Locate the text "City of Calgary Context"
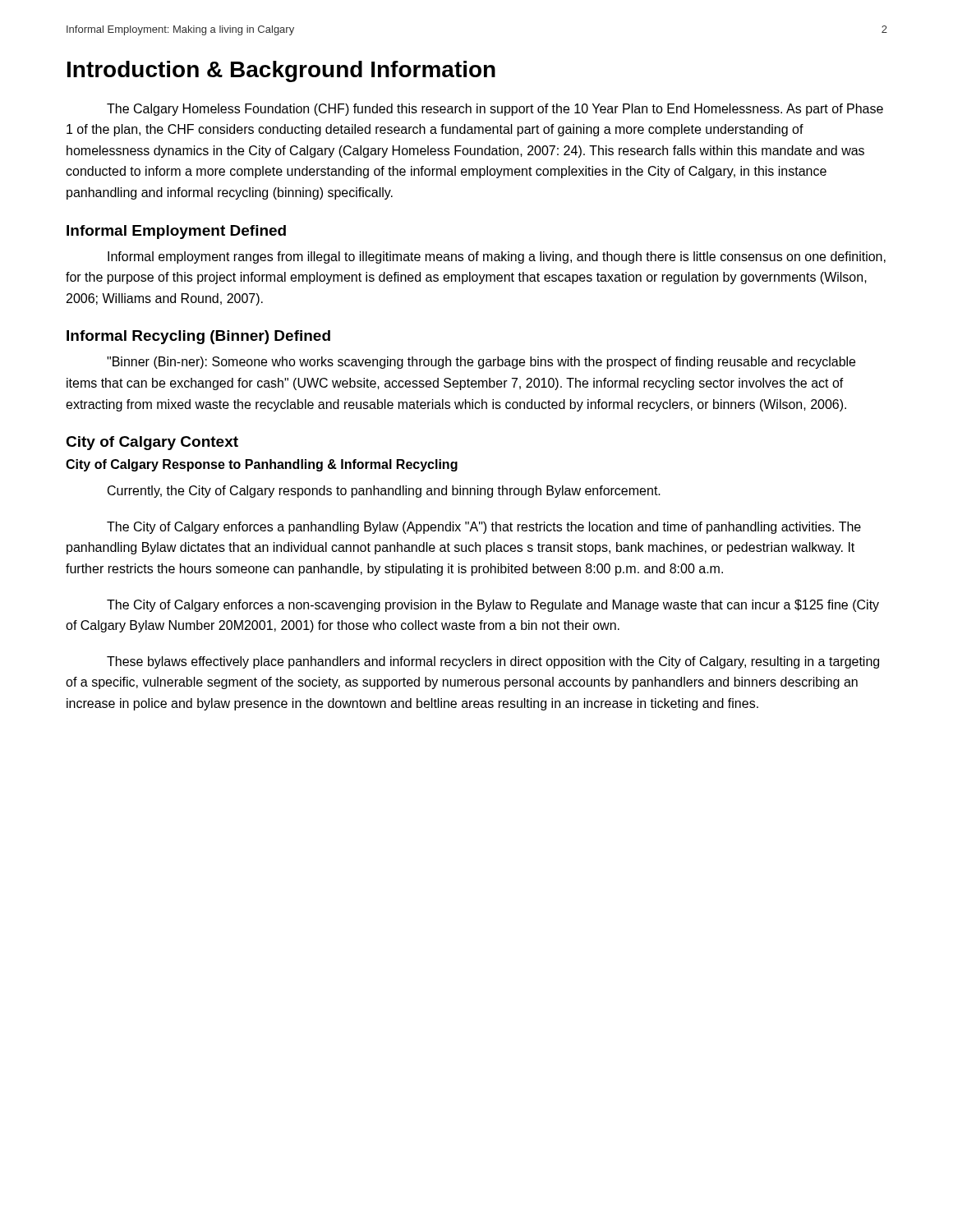The image size is (953, 1232). [152, 442]
